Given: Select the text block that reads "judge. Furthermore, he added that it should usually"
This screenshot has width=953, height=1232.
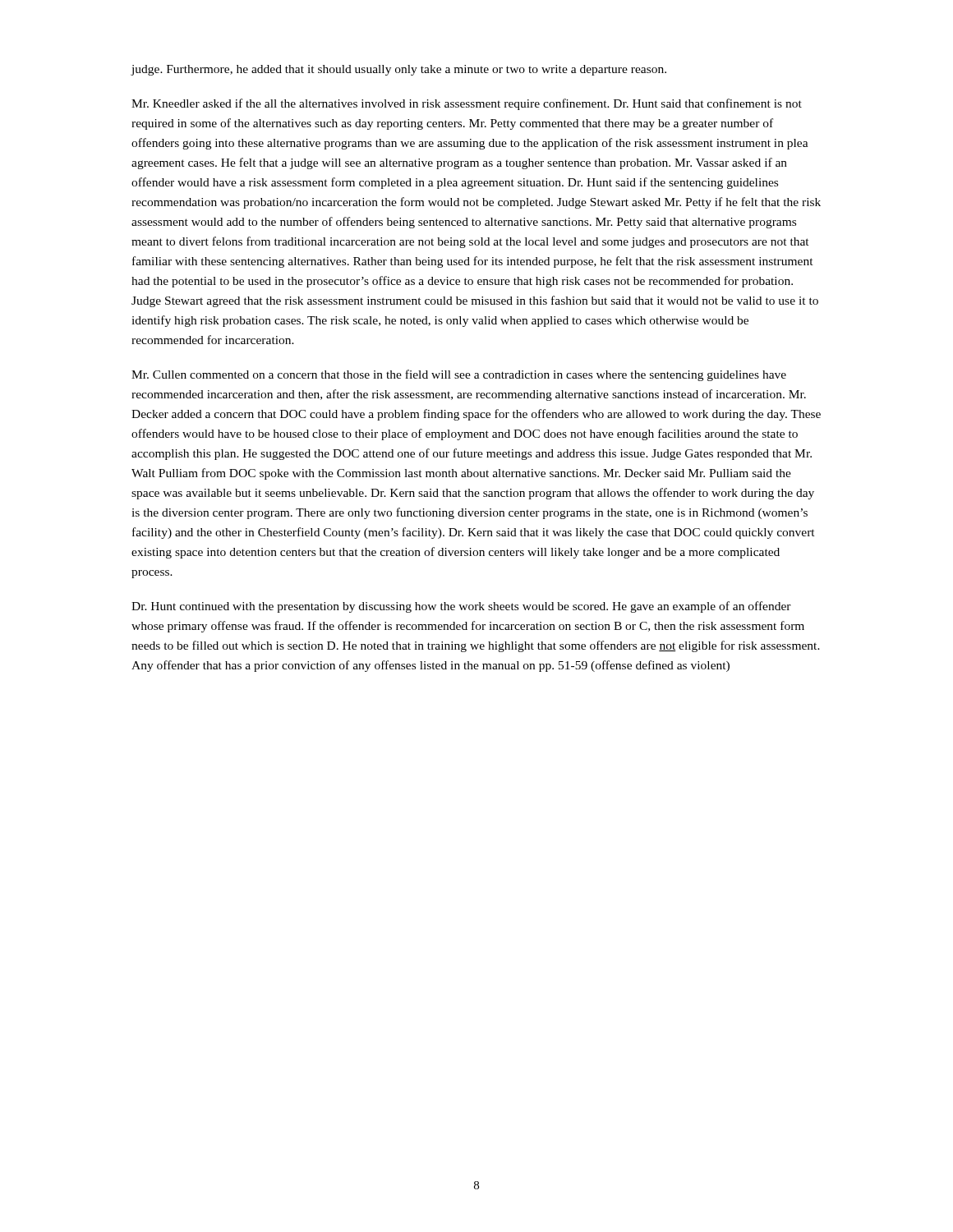Looking at the screenshot, I should coord(399,69).
